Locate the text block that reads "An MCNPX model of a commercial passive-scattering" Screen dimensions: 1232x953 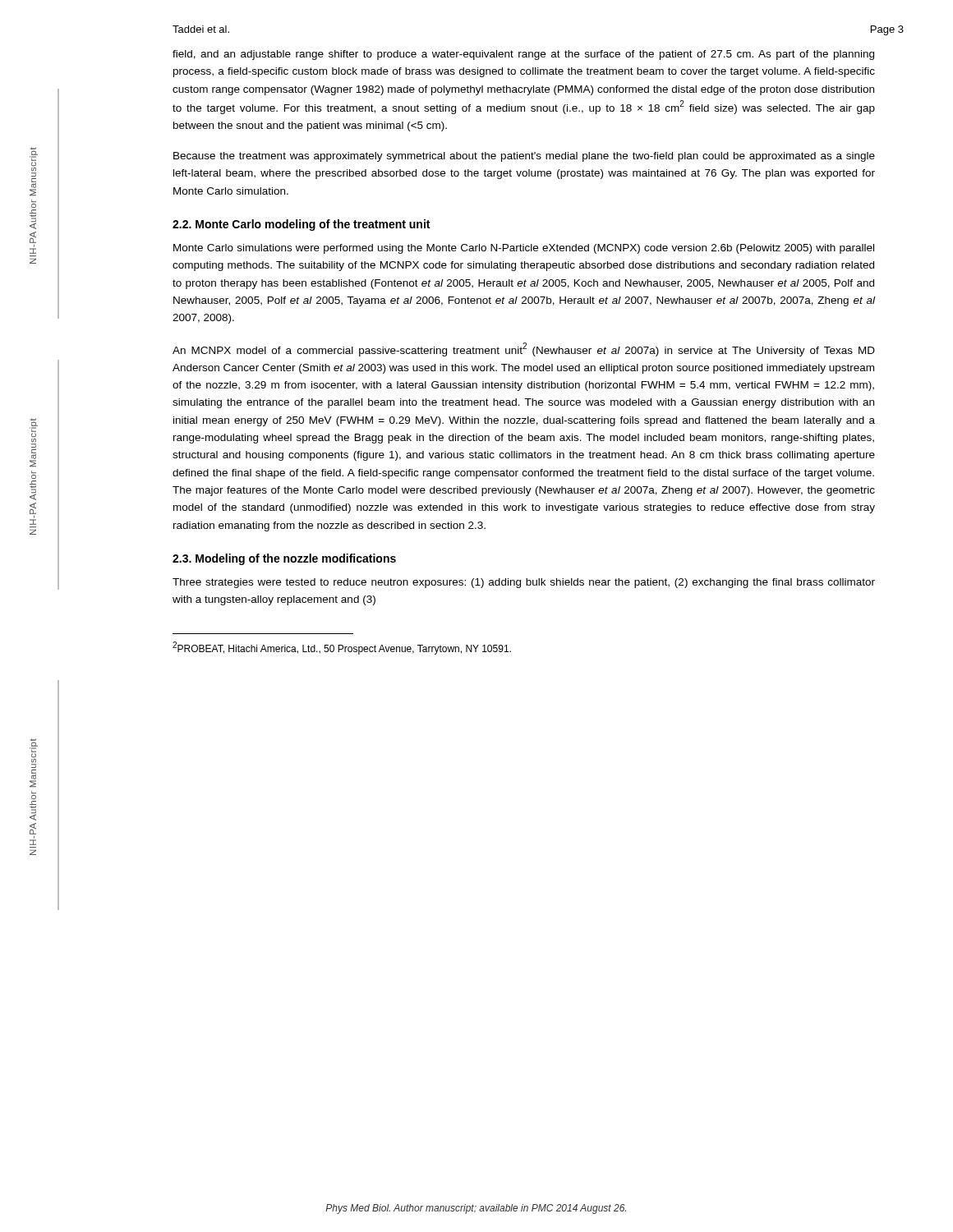pyautogui.click(x=524, y=436)
